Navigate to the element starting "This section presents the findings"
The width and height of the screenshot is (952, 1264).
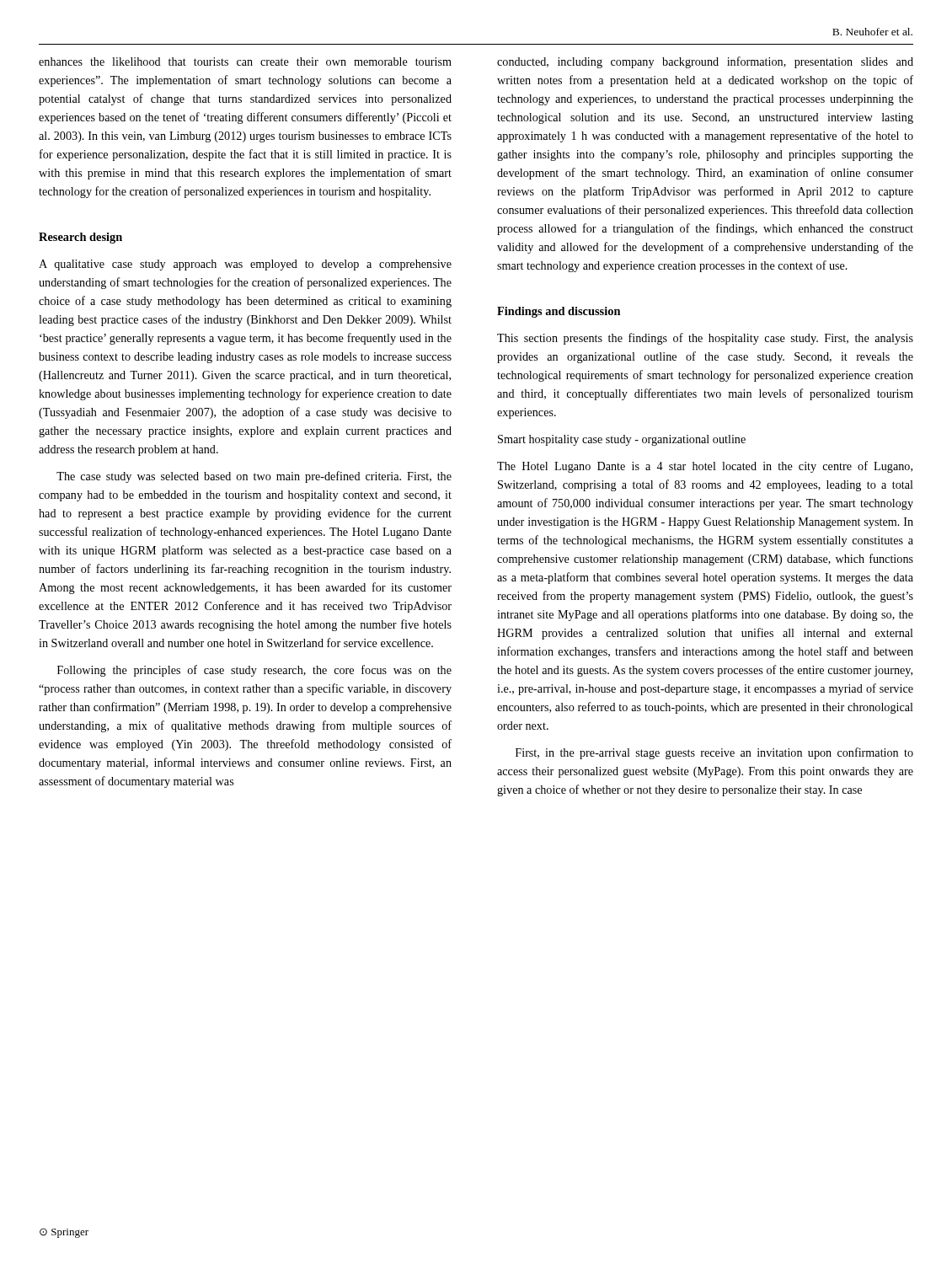pos(705,375)
